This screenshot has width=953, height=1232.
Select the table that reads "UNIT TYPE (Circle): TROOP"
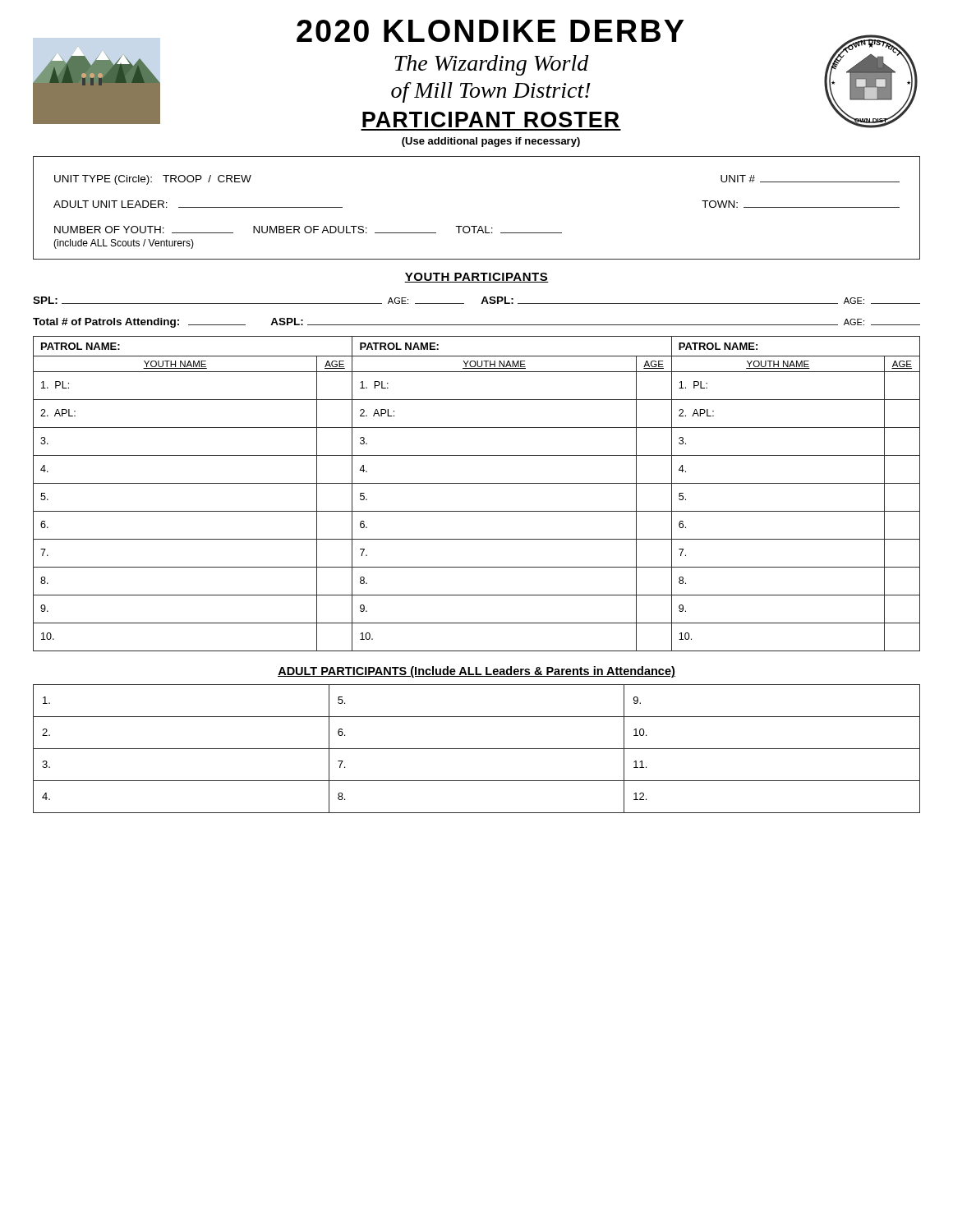(476, 208)
